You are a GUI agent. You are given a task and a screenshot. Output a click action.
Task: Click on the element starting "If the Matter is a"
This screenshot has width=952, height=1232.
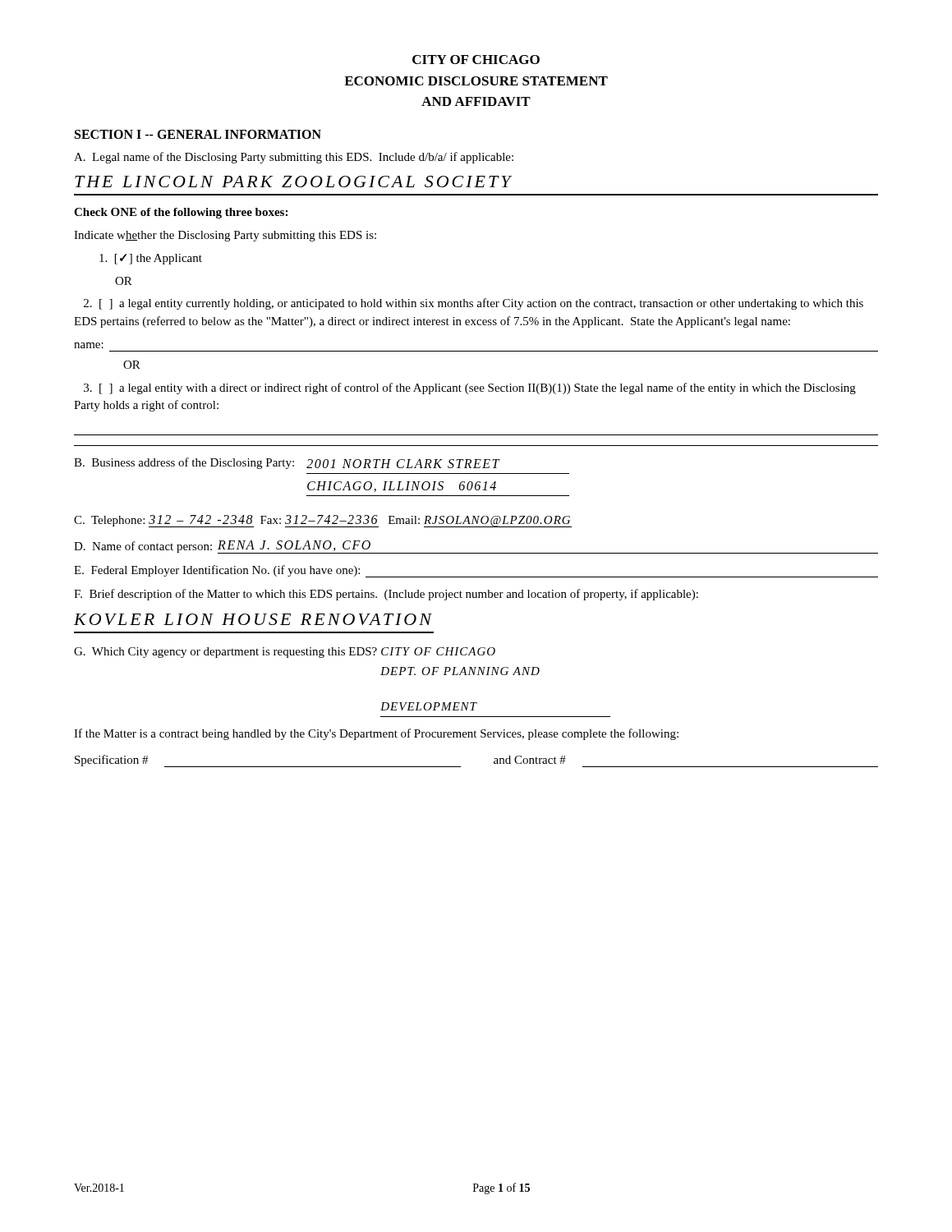[x=377, y=733]
